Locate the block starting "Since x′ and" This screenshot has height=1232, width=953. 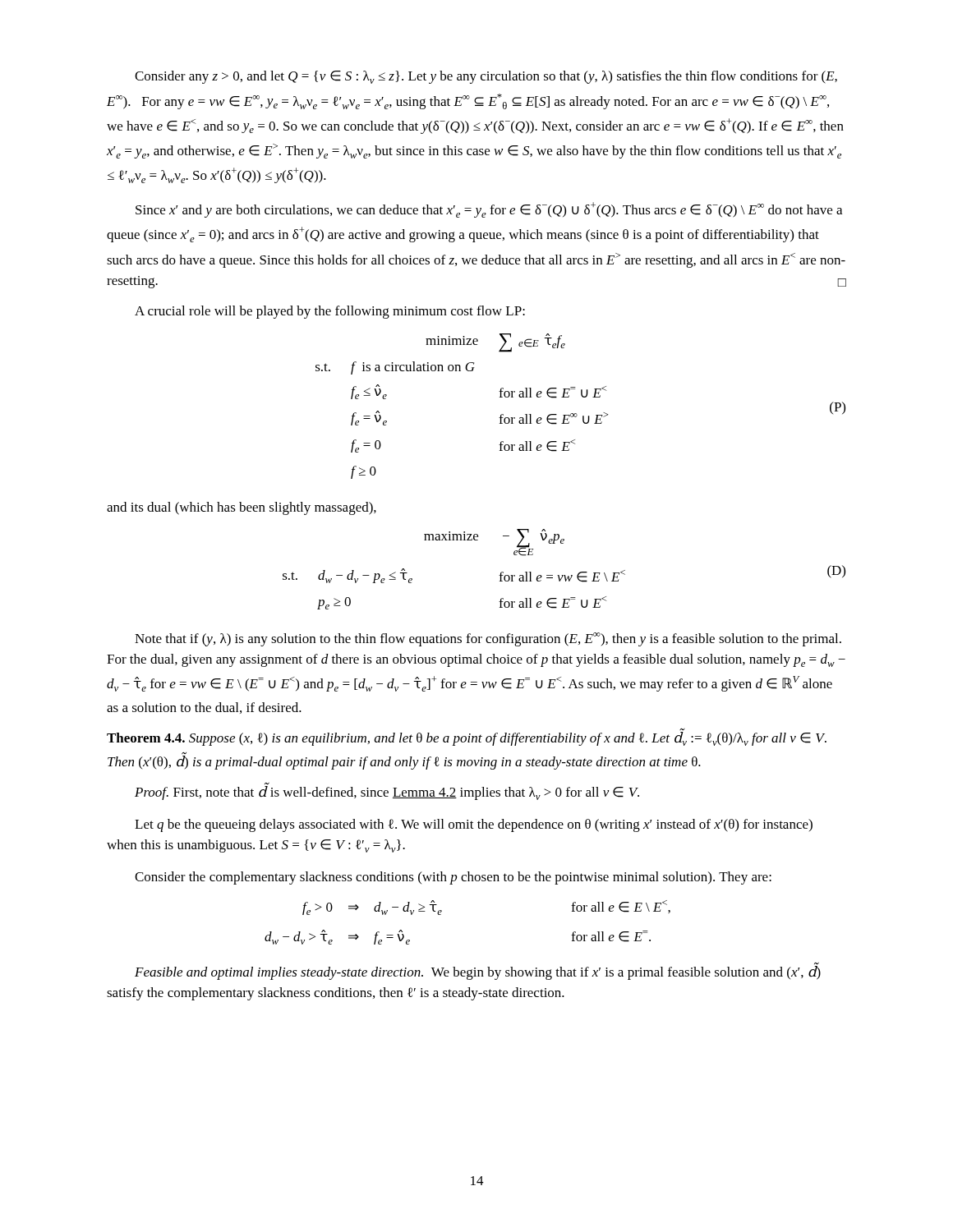click(476, 245)
